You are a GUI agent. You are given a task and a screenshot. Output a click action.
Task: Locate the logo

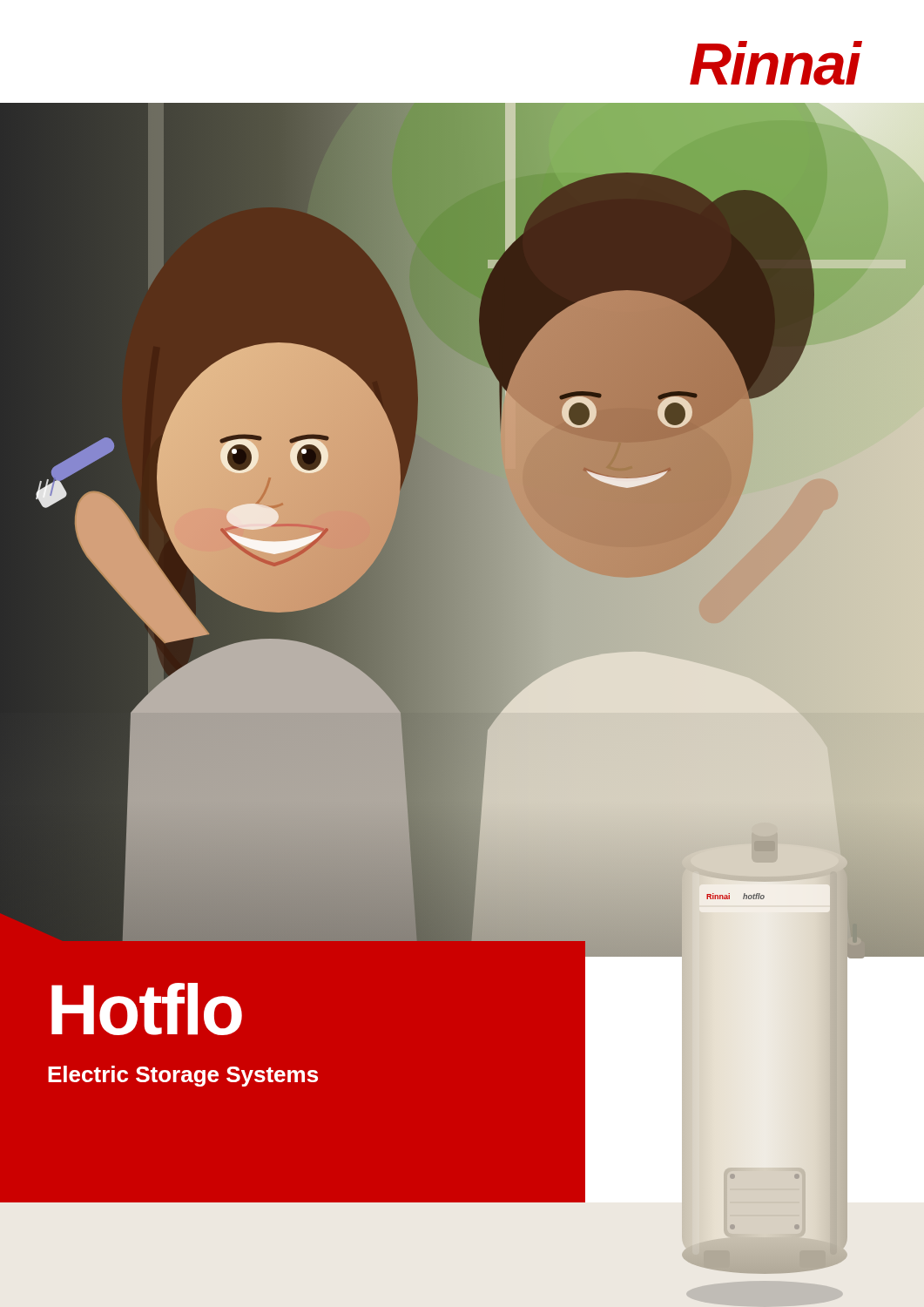point(785,62)
